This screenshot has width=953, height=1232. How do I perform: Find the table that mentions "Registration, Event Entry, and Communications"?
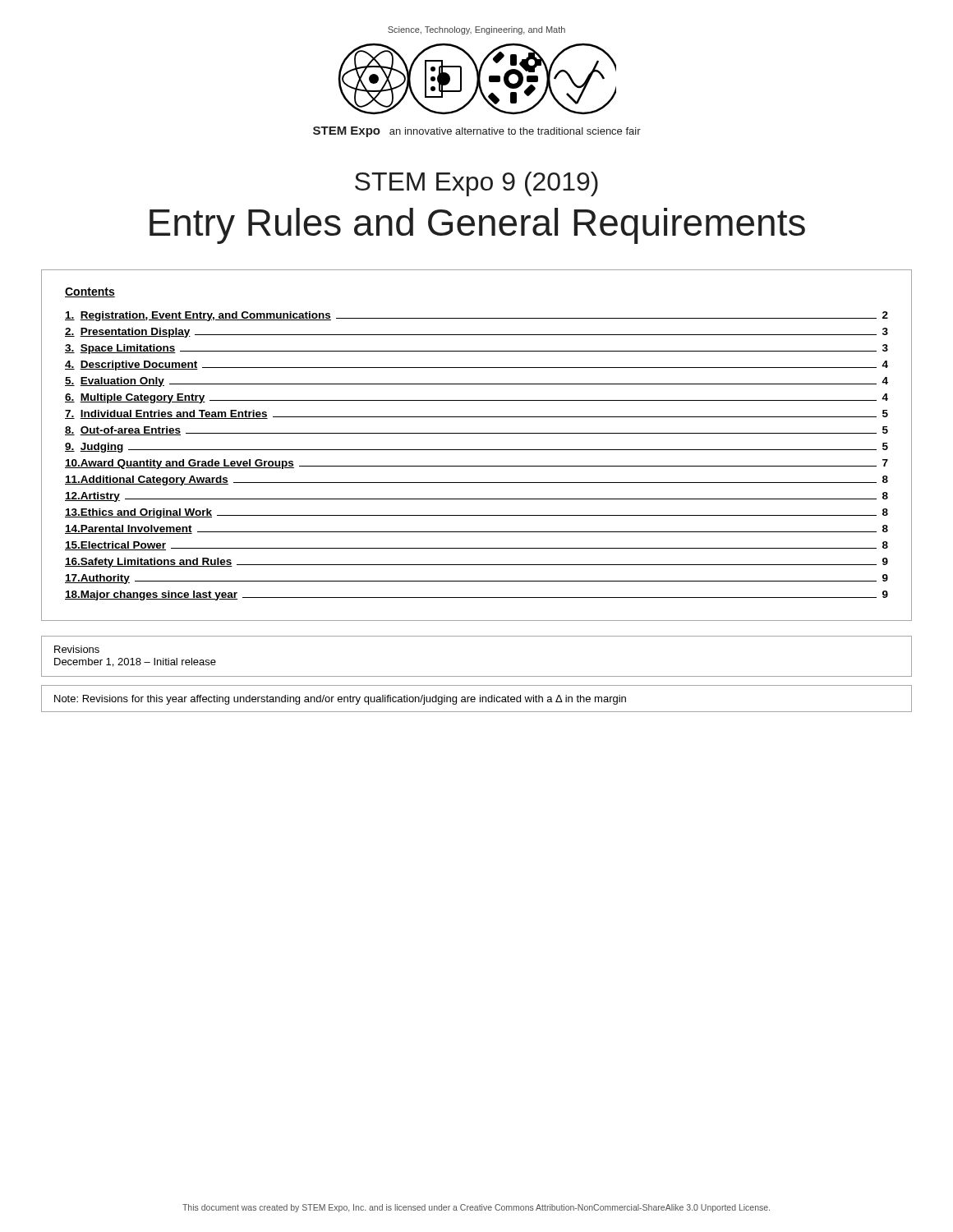coord(476,445)
